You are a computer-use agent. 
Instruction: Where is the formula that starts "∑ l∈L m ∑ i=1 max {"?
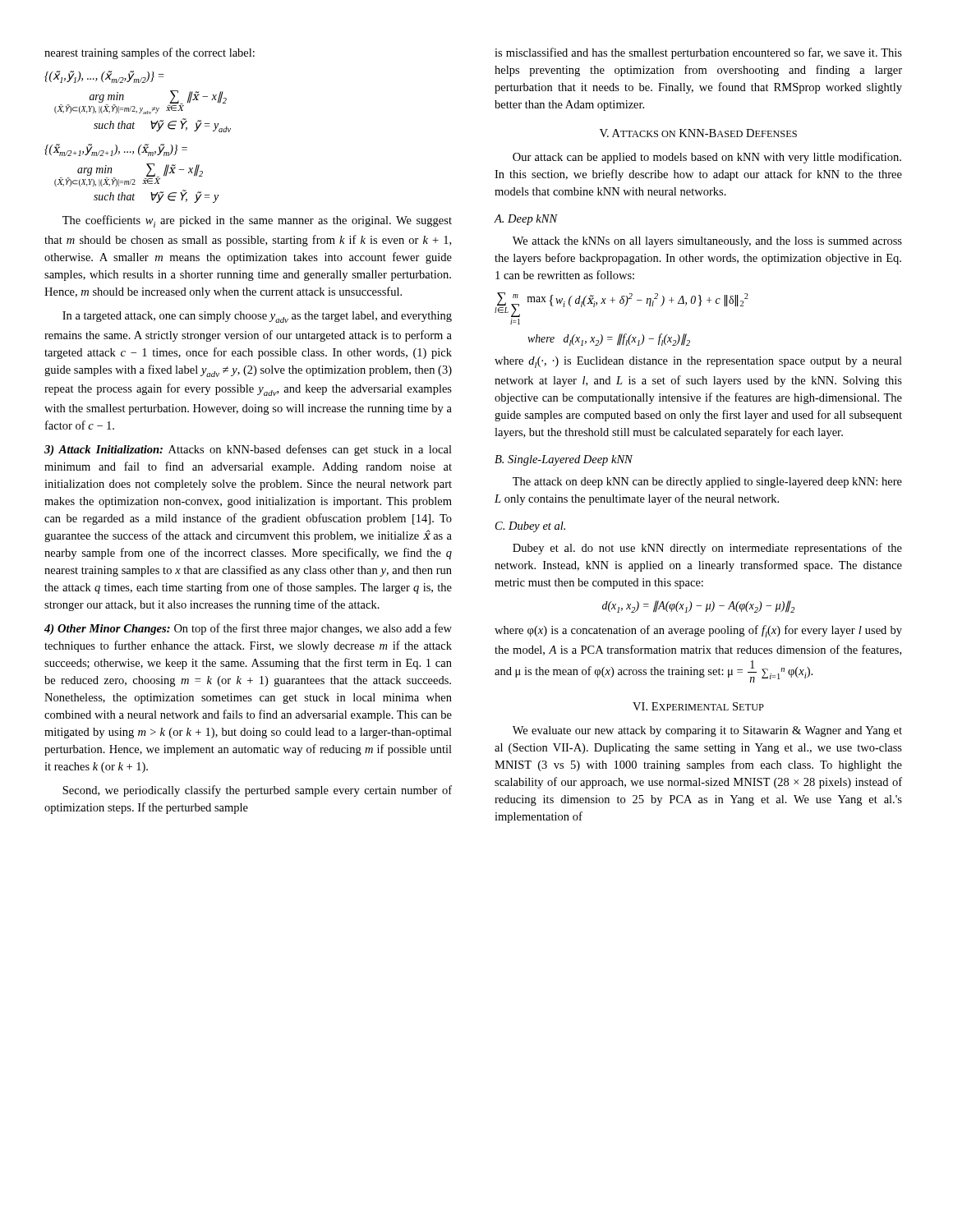[x=622, y=305]
